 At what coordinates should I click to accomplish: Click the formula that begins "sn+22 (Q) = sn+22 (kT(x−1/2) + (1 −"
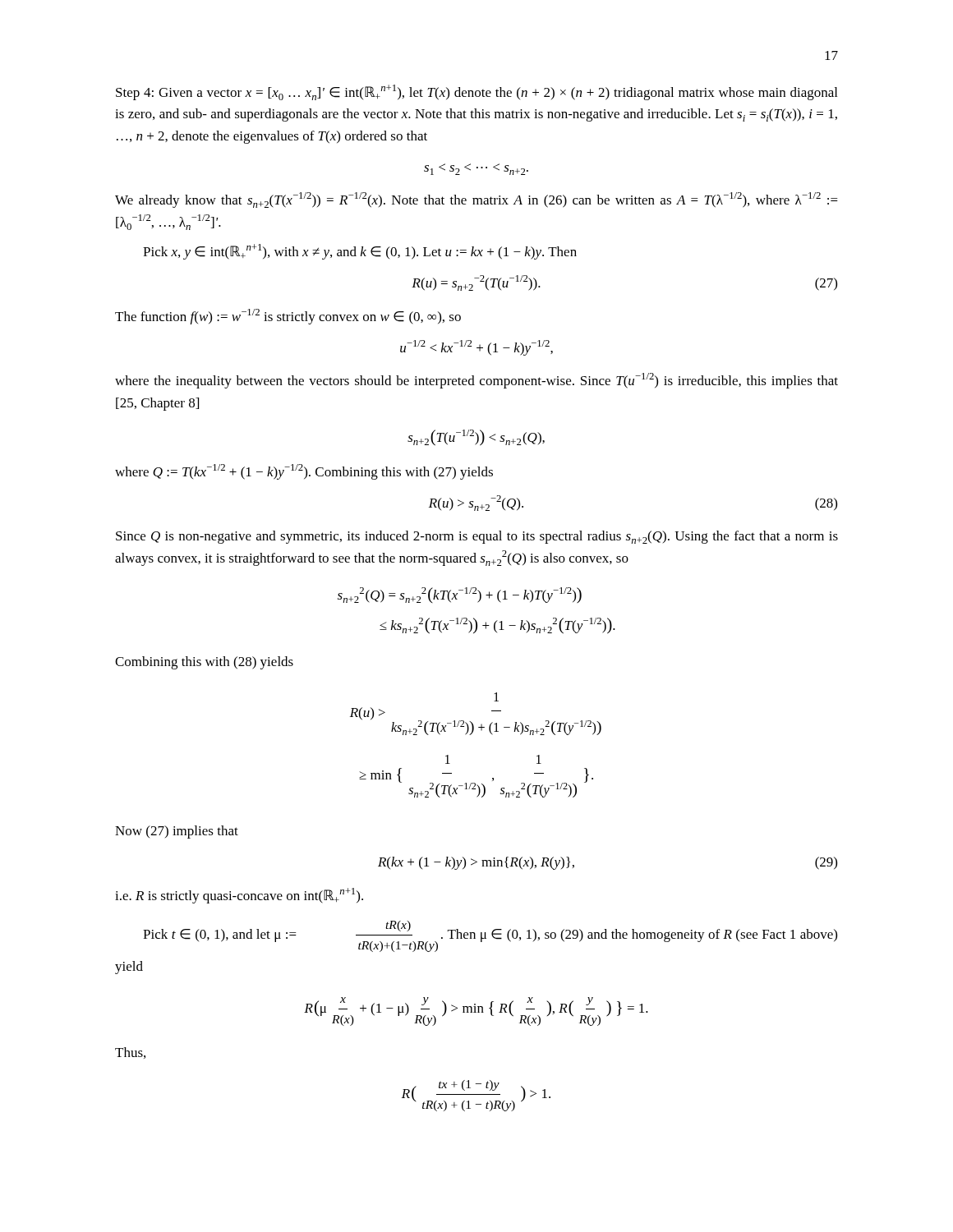(x=476, y=609)
